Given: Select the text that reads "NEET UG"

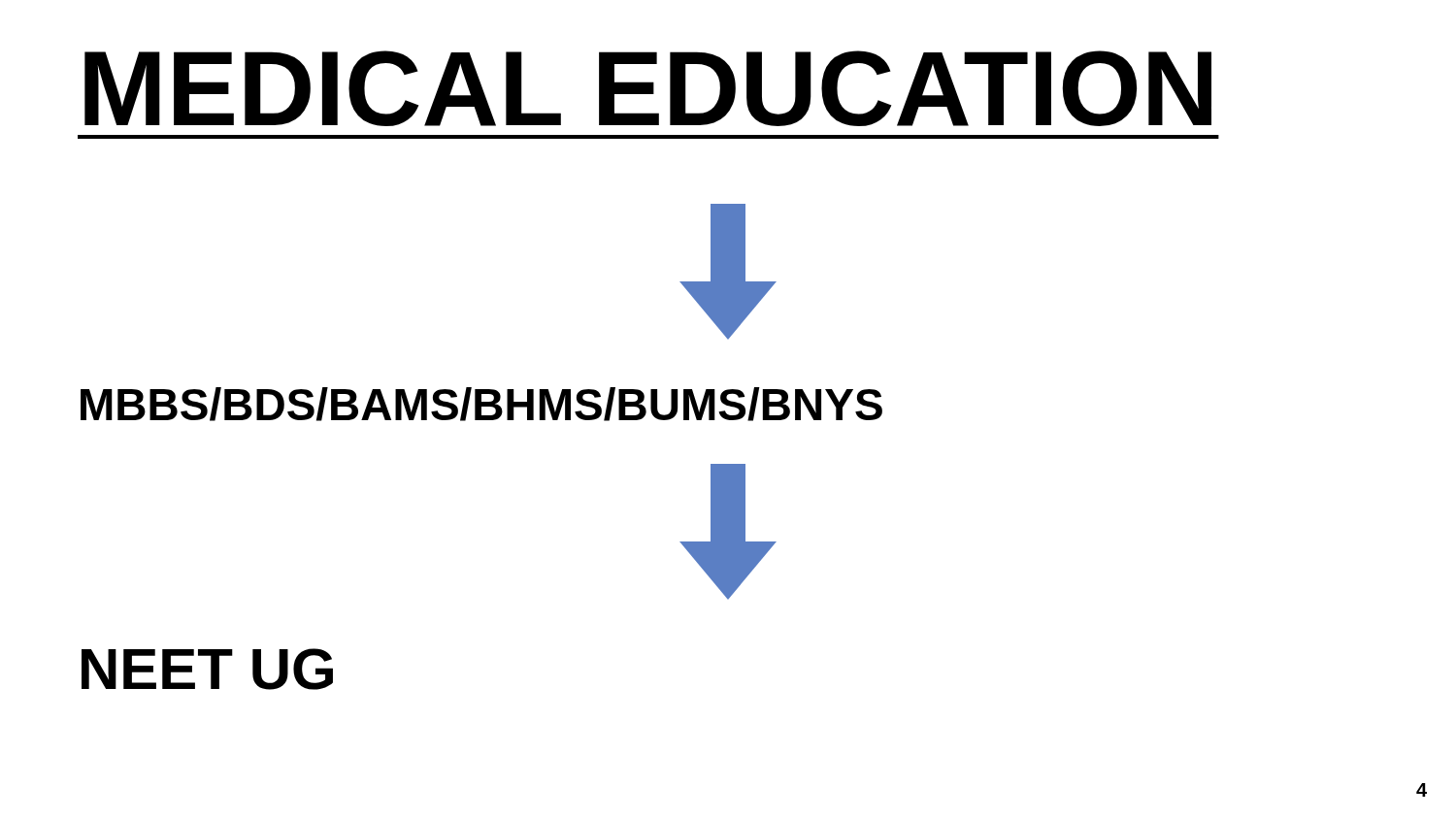Looking at the screenshot, I should tap(207, 669).
